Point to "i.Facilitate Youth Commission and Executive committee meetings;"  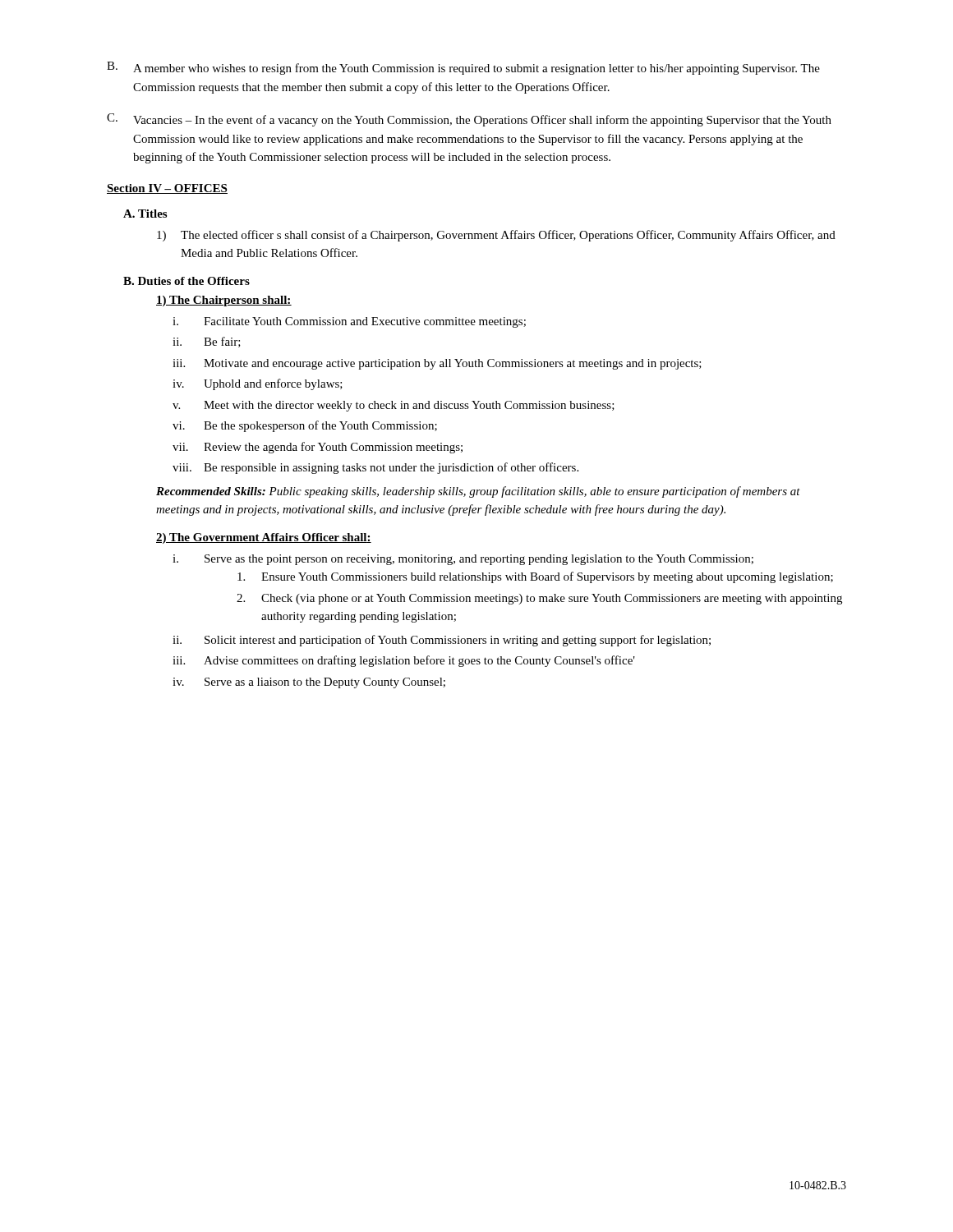tap(509, 321)
